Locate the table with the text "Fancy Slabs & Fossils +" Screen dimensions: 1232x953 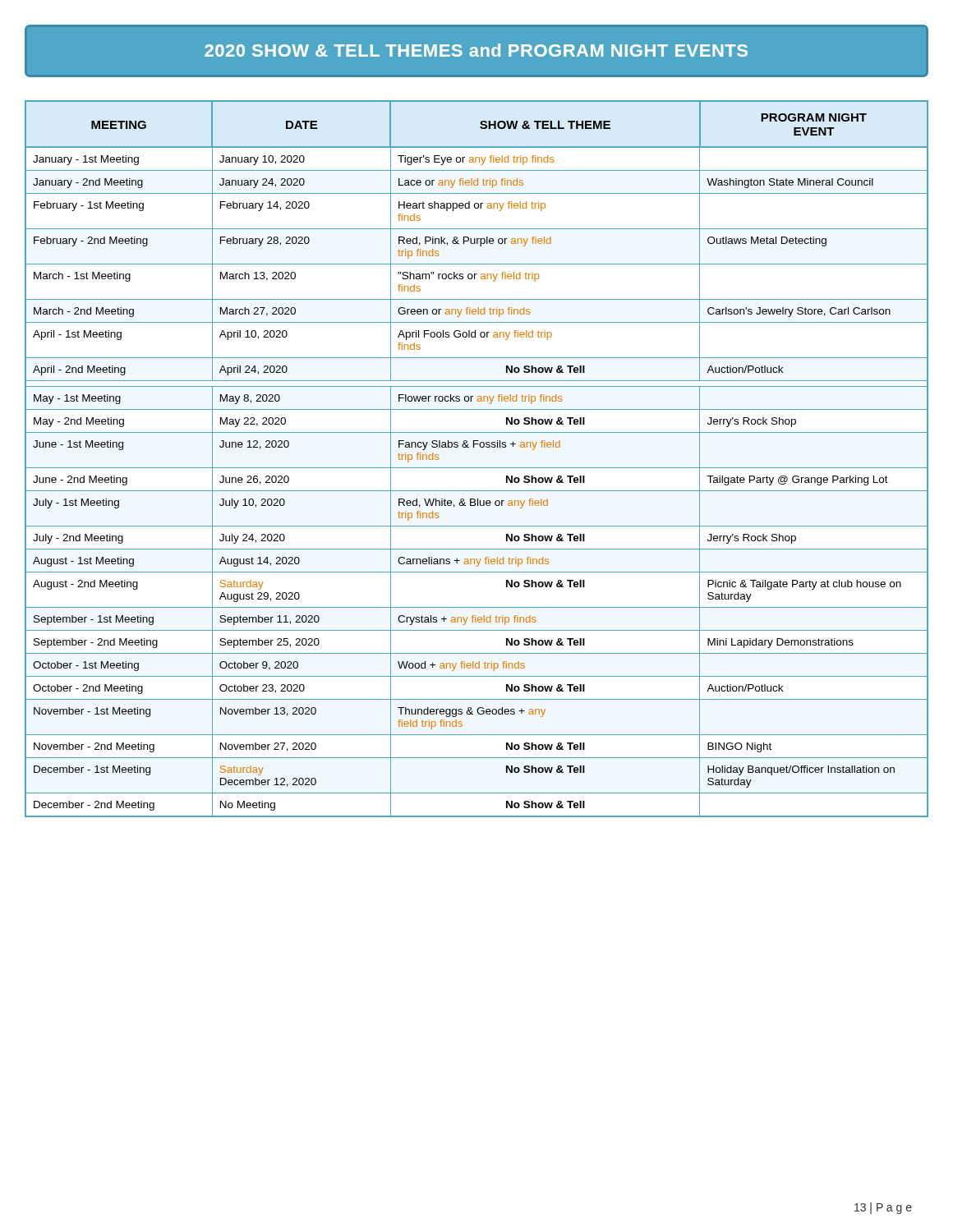point(476,459)
